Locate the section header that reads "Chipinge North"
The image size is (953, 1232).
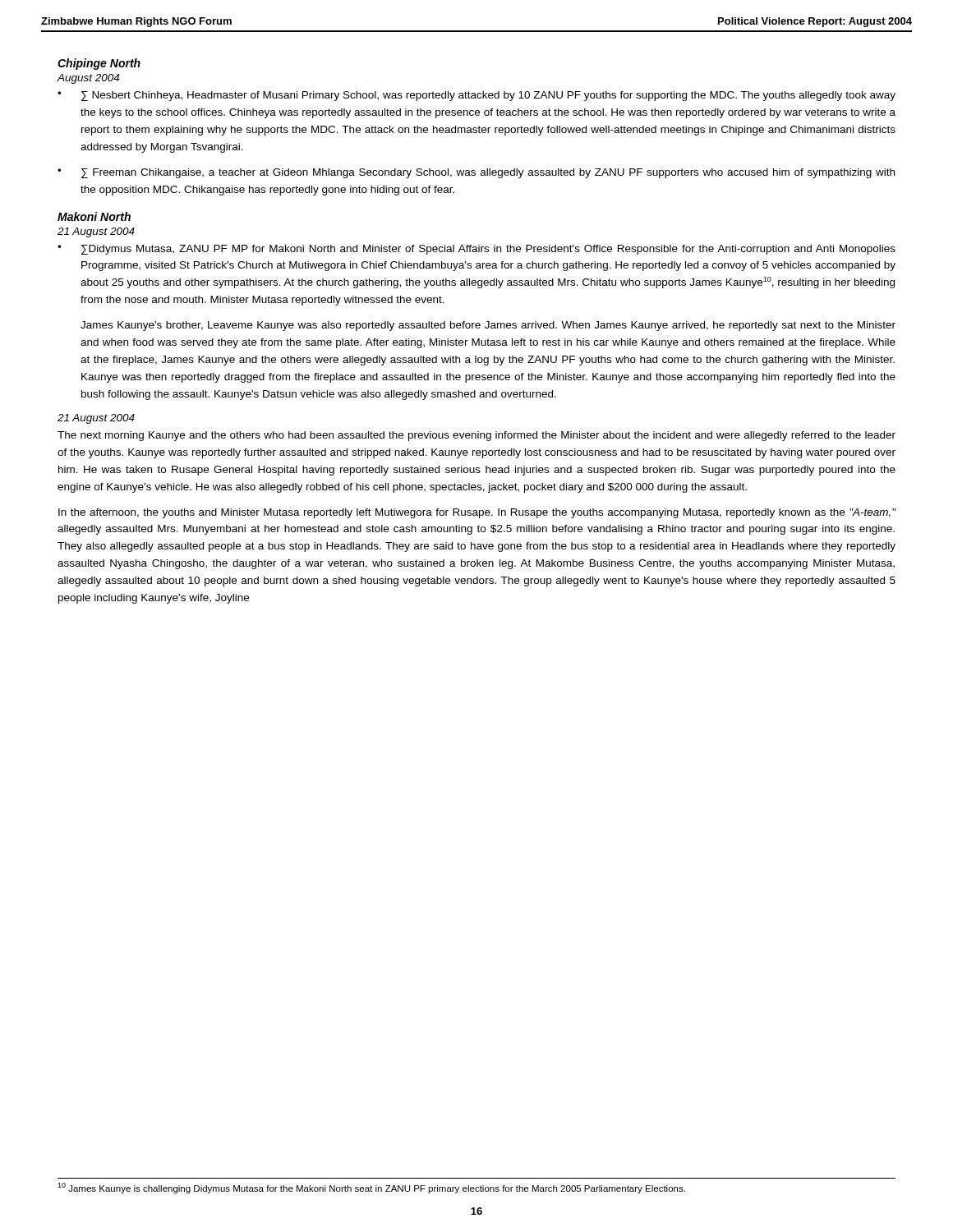click(x=99, y=63)
